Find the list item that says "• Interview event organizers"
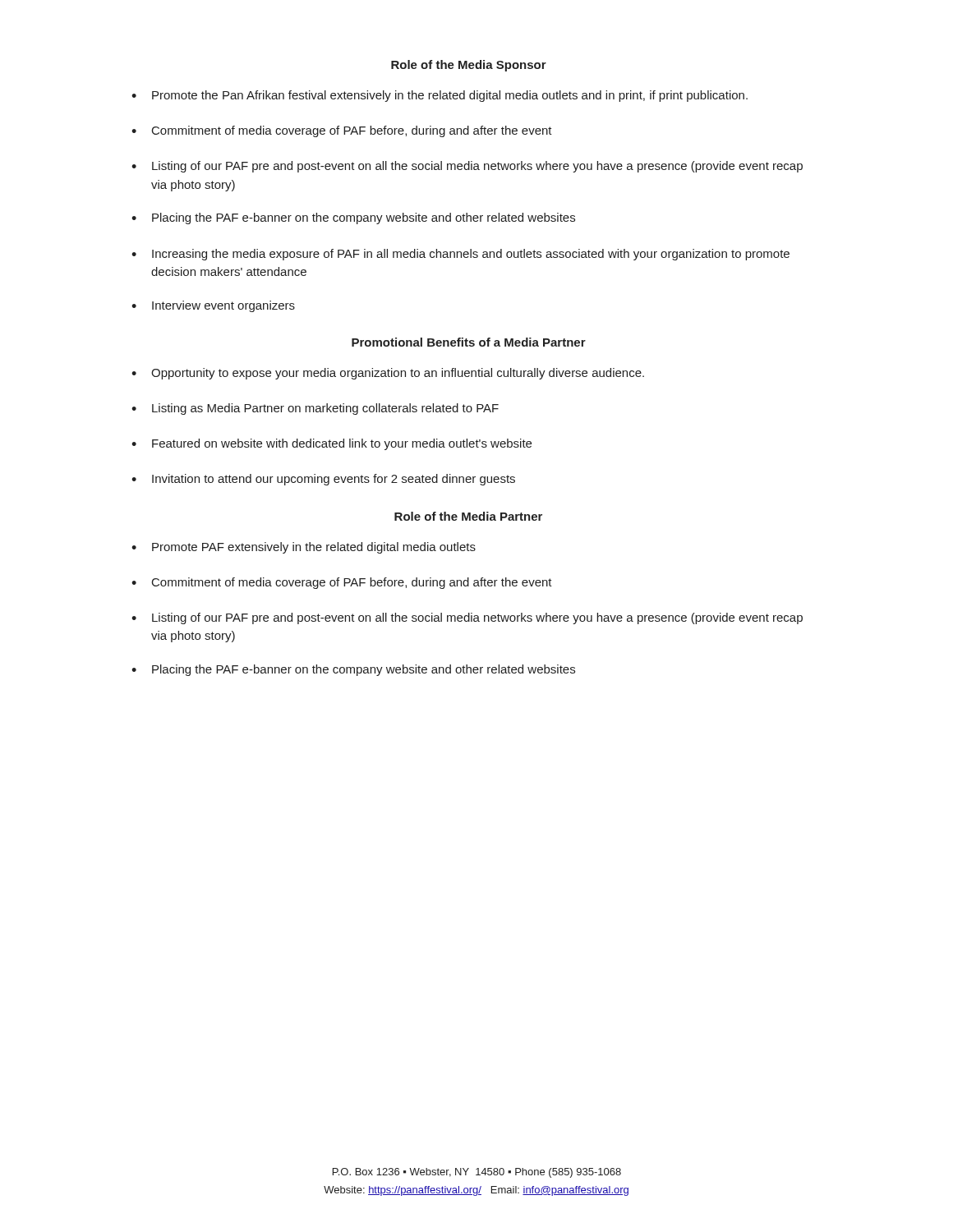Screen dimensions: 1232x953 tap(213, 306)
